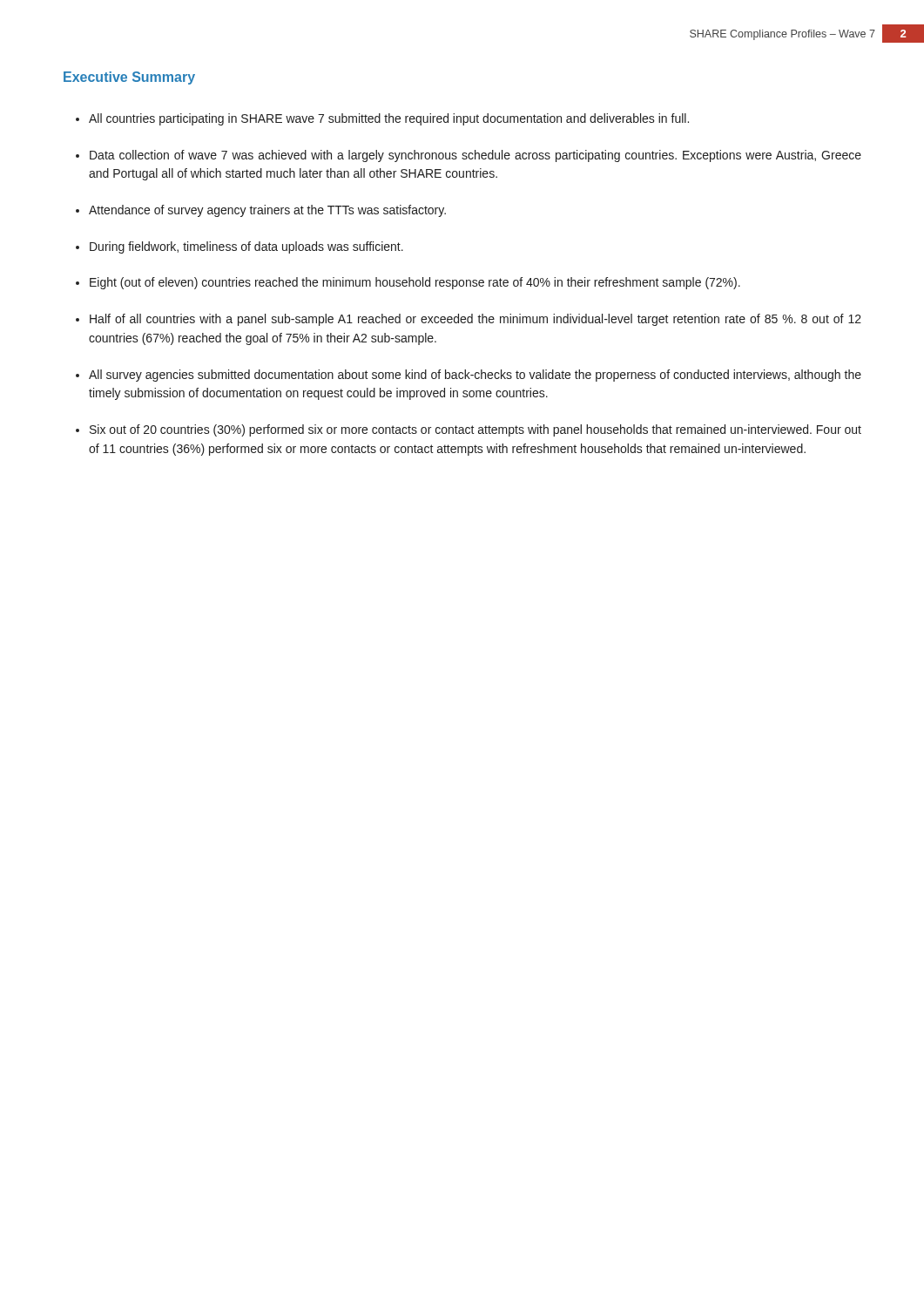The height and width of the screenshot is (1307, 924).
Task: Locate a section header
Action: pos(129,77)
